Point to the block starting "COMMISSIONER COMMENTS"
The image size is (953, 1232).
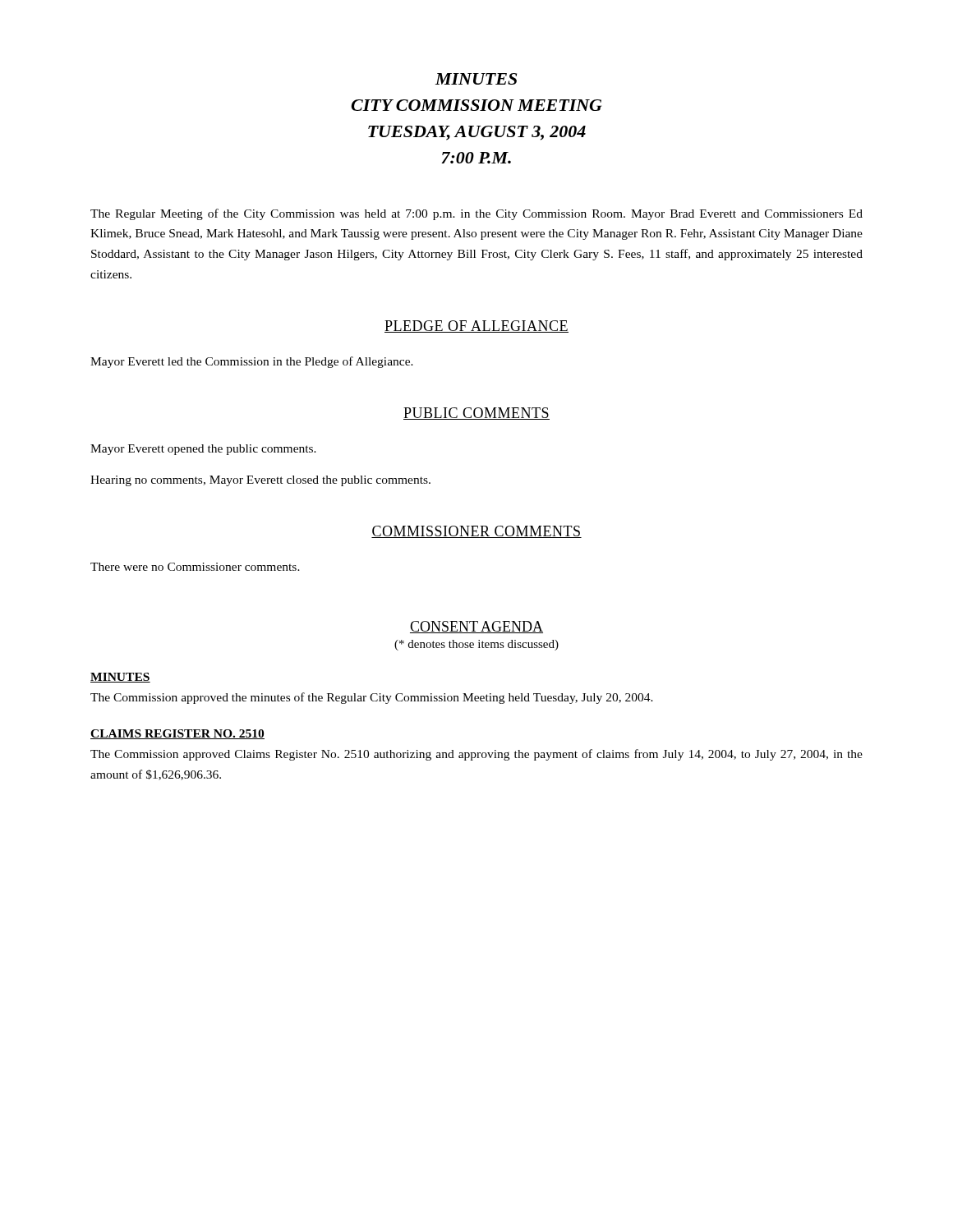(x=476, y=532)
